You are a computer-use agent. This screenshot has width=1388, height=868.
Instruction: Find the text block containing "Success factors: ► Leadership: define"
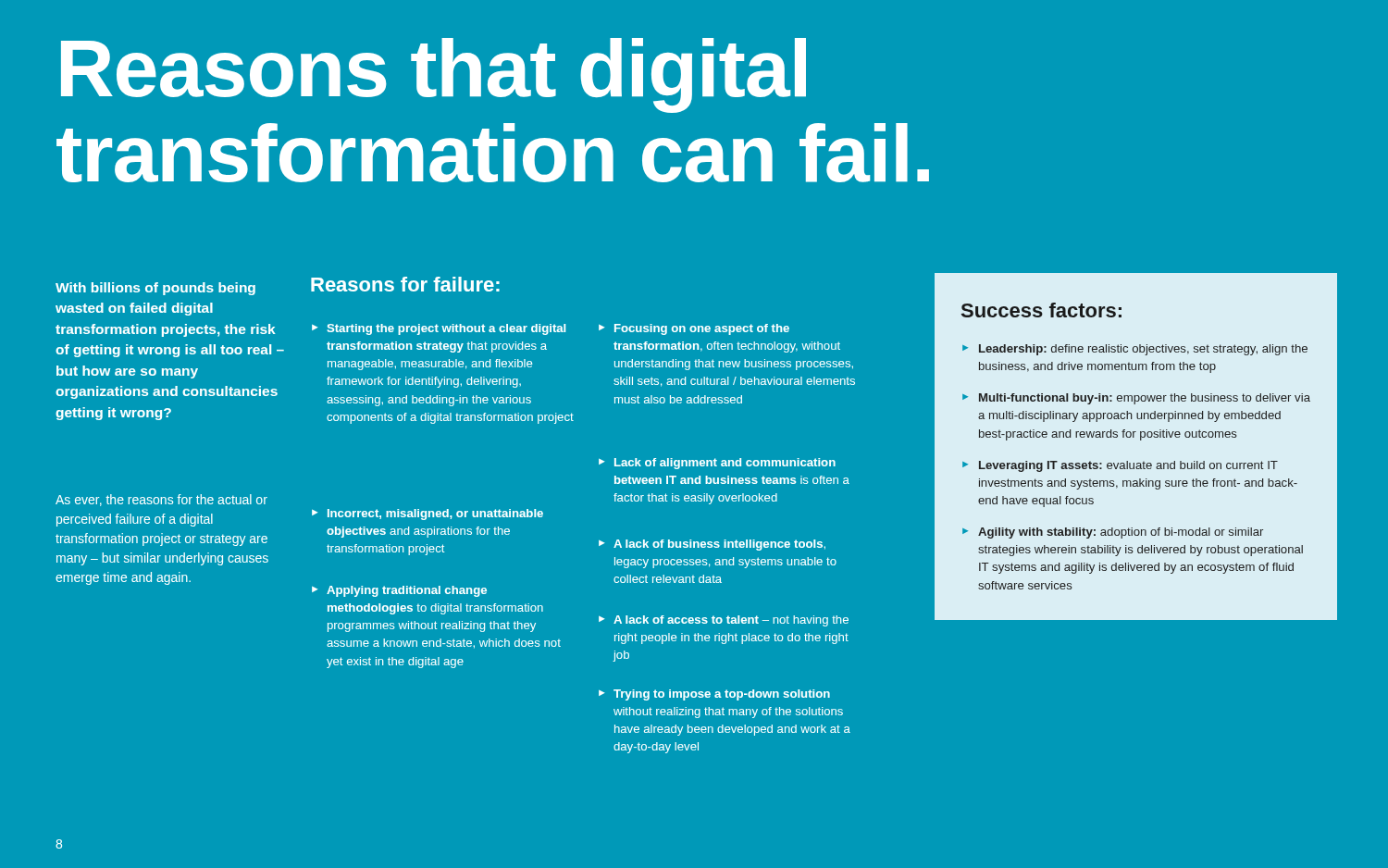click(x=1136, y=446)
